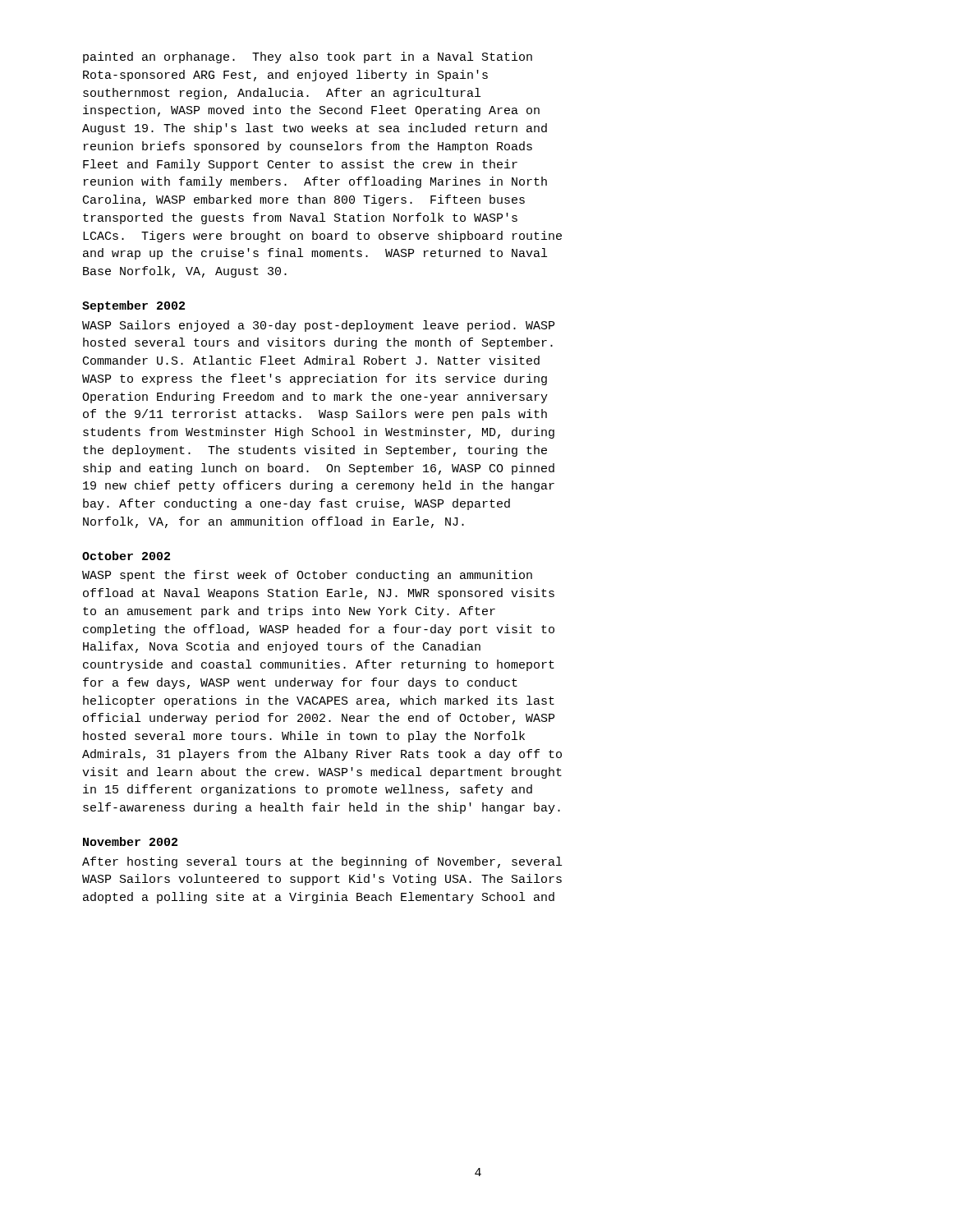Point to the block beginning "painted an orphanage. They also took"
This screenshot has height=1232, width=956.
[322, 165]
